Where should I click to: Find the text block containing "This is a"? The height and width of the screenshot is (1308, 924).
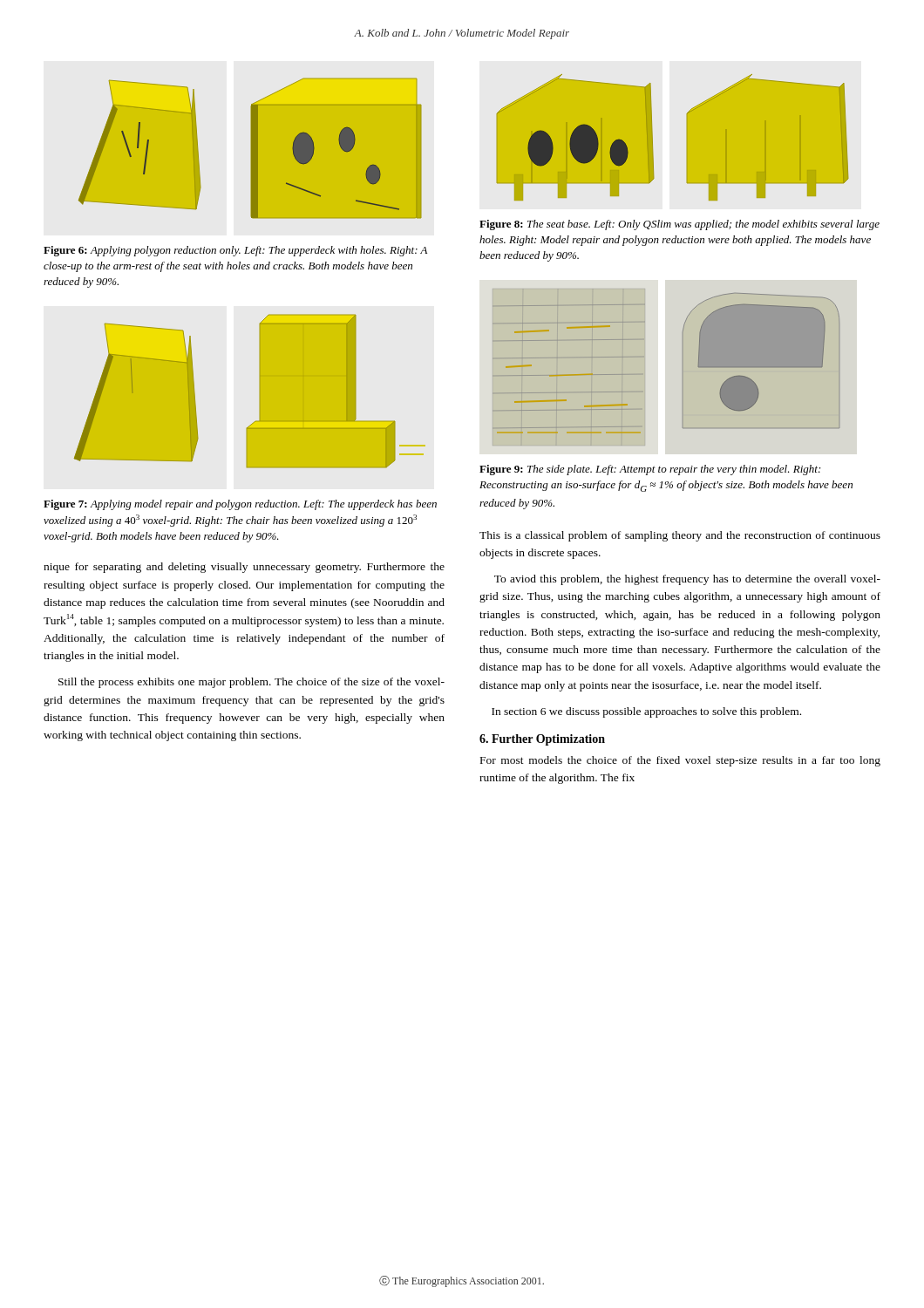coord(680,544)
